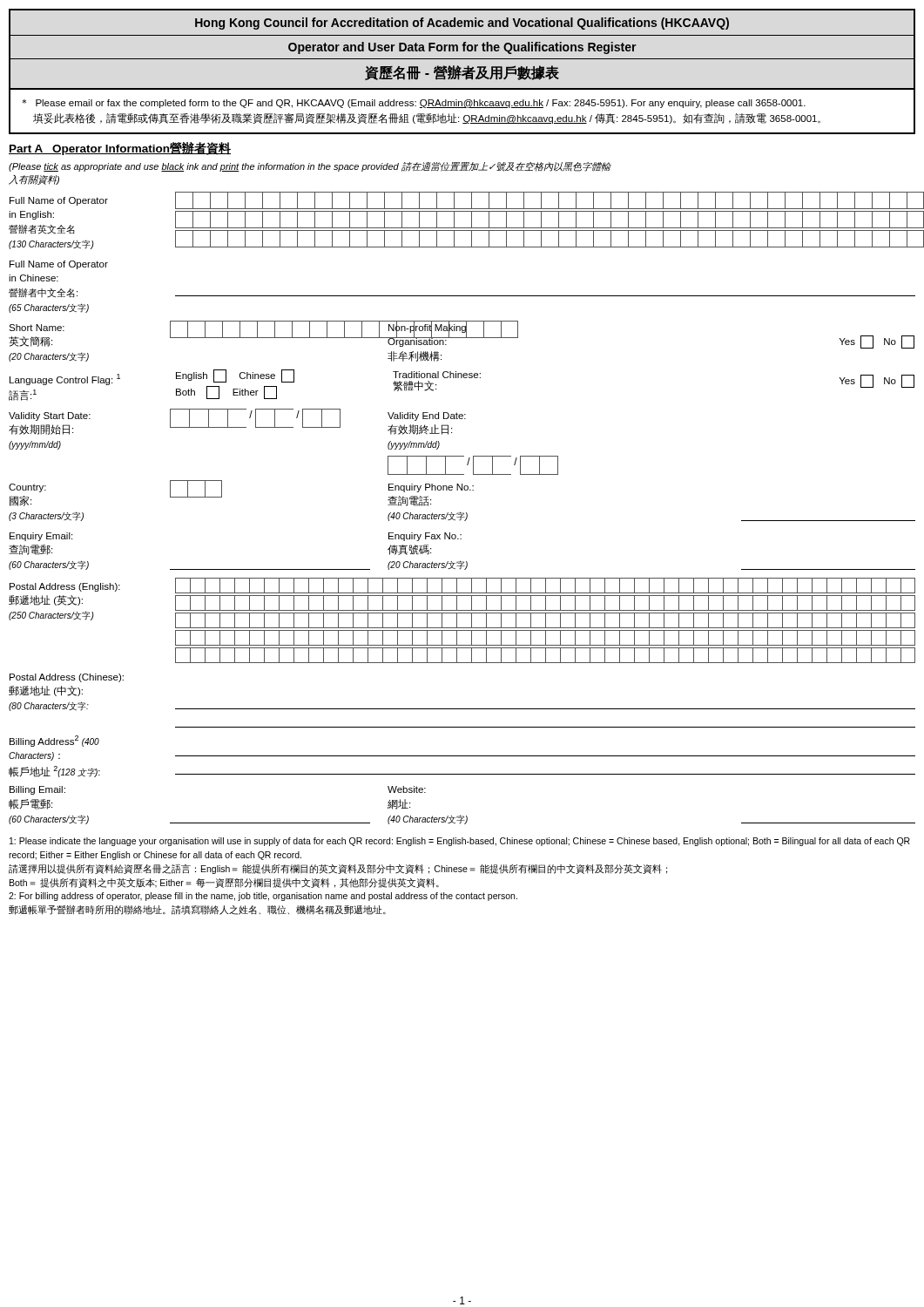The image size is (924, 1307).
Task: Find the block on this page that starts "Language Control Flag: 1 語言:1 English Chinese Both"
Action: pyautogui.click(x=462, y=386)
